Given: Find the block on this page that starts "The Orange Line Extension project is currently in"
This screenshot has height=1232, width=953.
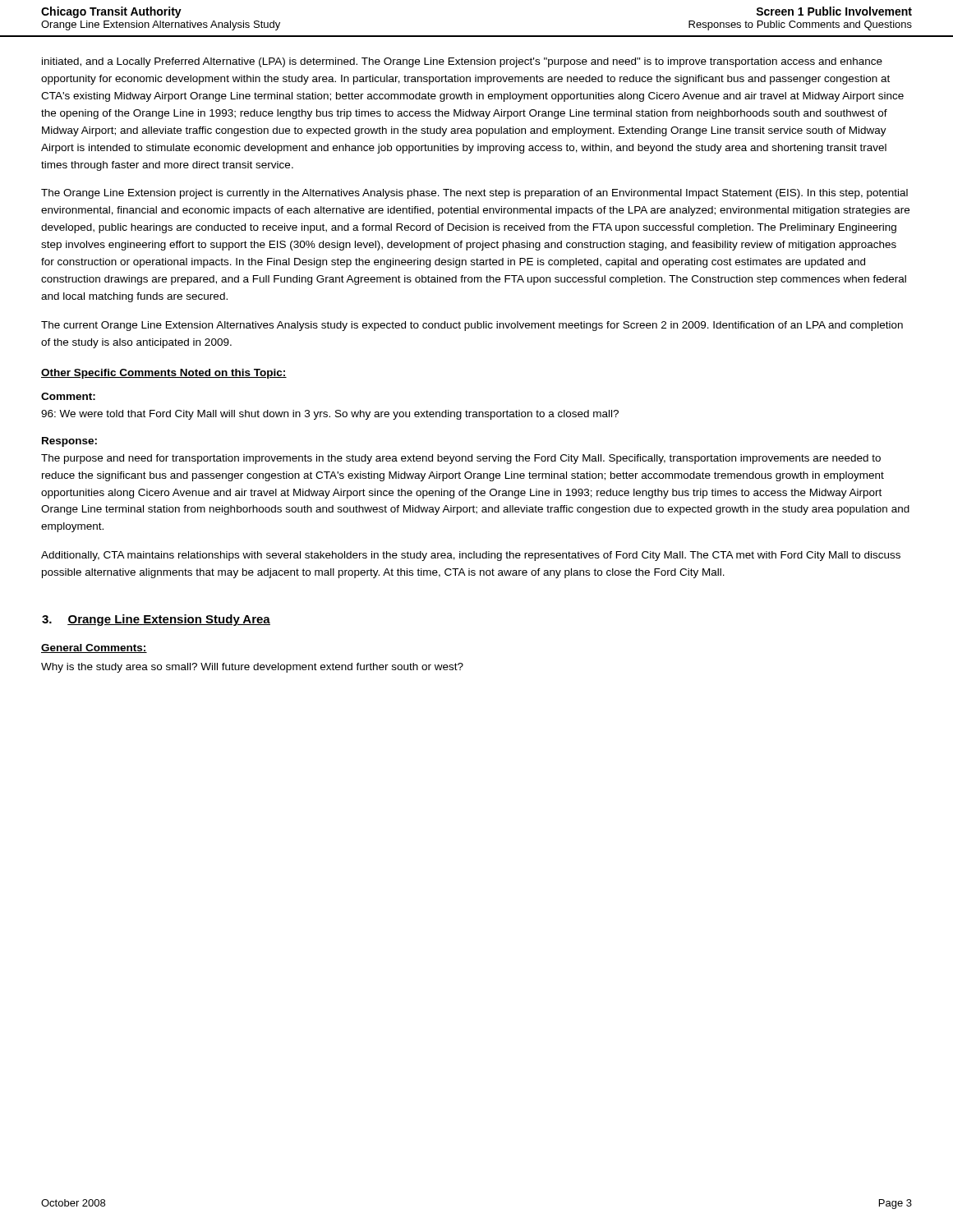Looking at the screenshot, I should coord(476,244).
